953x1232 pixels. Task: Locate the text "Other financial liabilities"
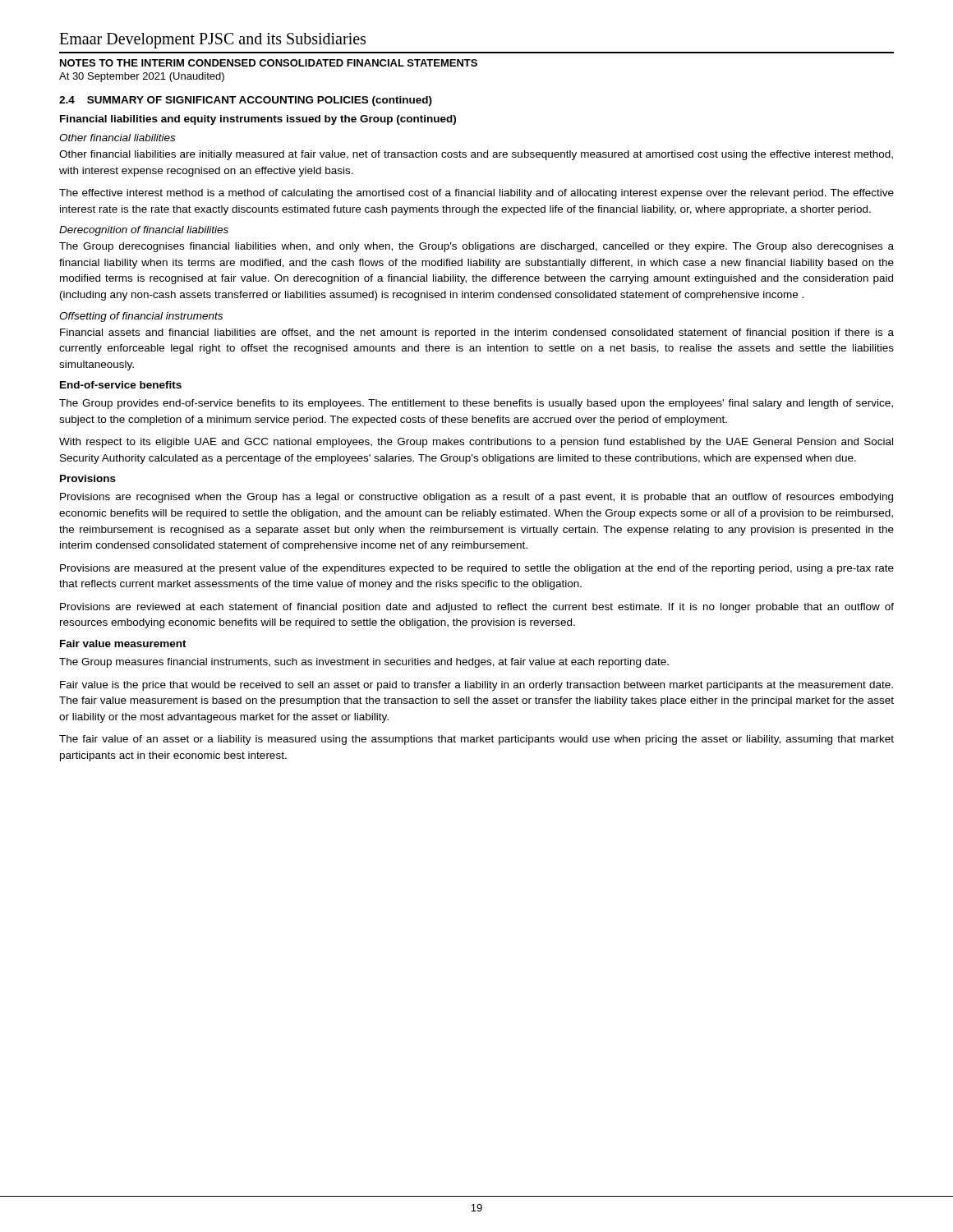pos(117,138)
